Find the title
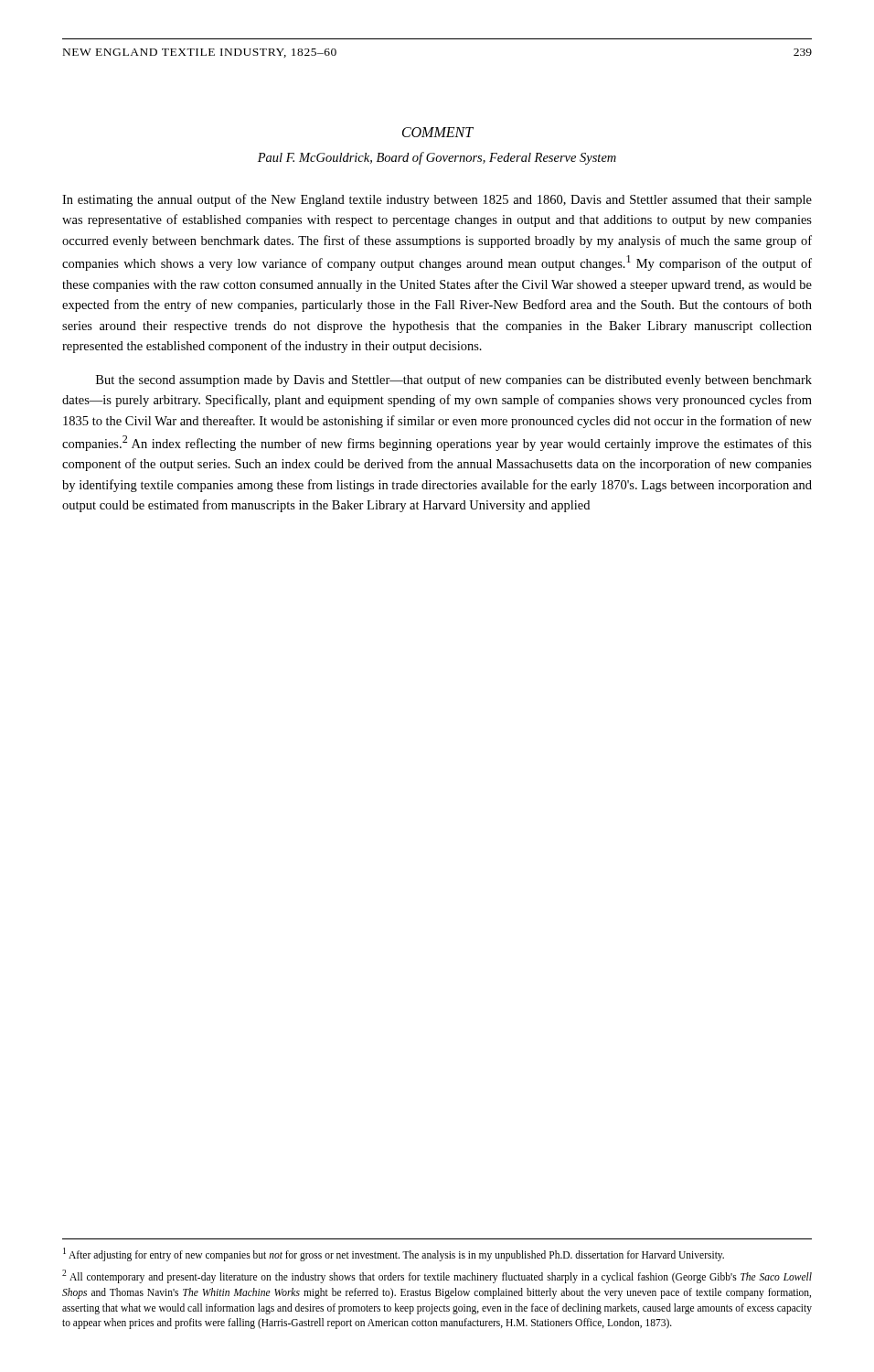This screenshot has width=874, height=1372. click(x=437, y=132)
